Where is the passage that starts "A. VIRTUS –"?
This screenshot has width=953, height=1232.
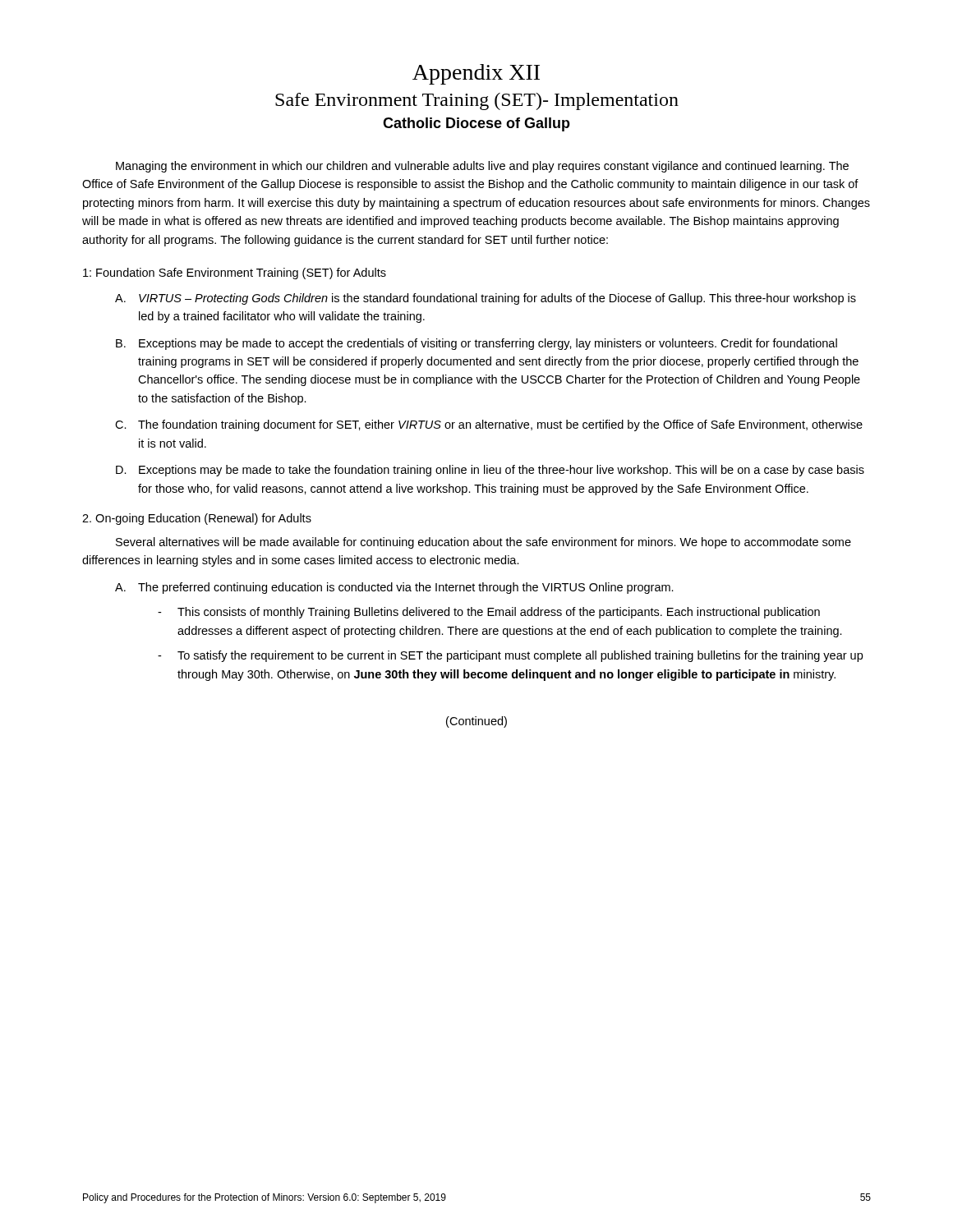click(x=493, y=307)
